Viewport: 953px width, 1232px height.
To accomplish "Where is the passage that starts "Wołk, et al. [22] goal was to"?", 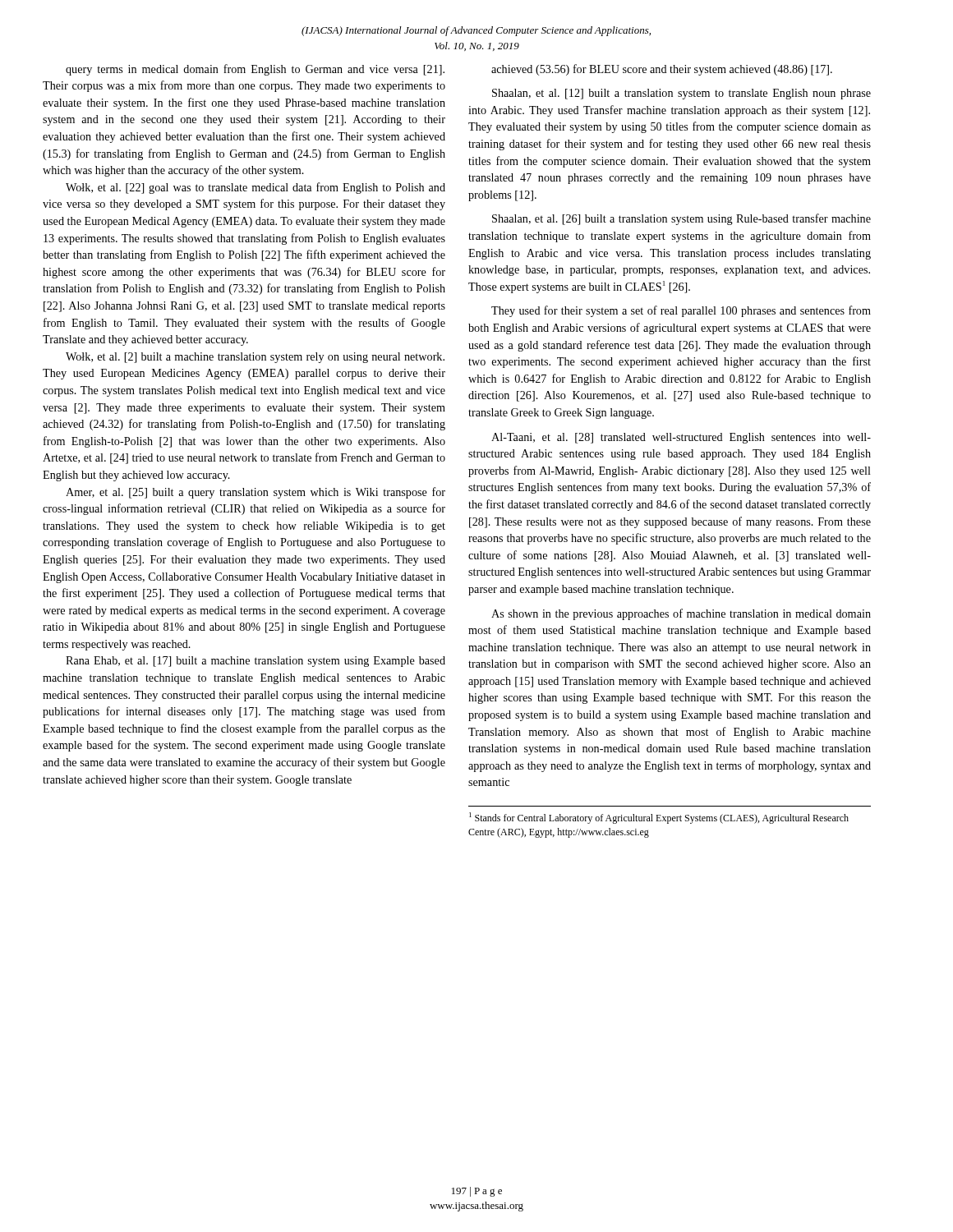I will pos(244,263).
